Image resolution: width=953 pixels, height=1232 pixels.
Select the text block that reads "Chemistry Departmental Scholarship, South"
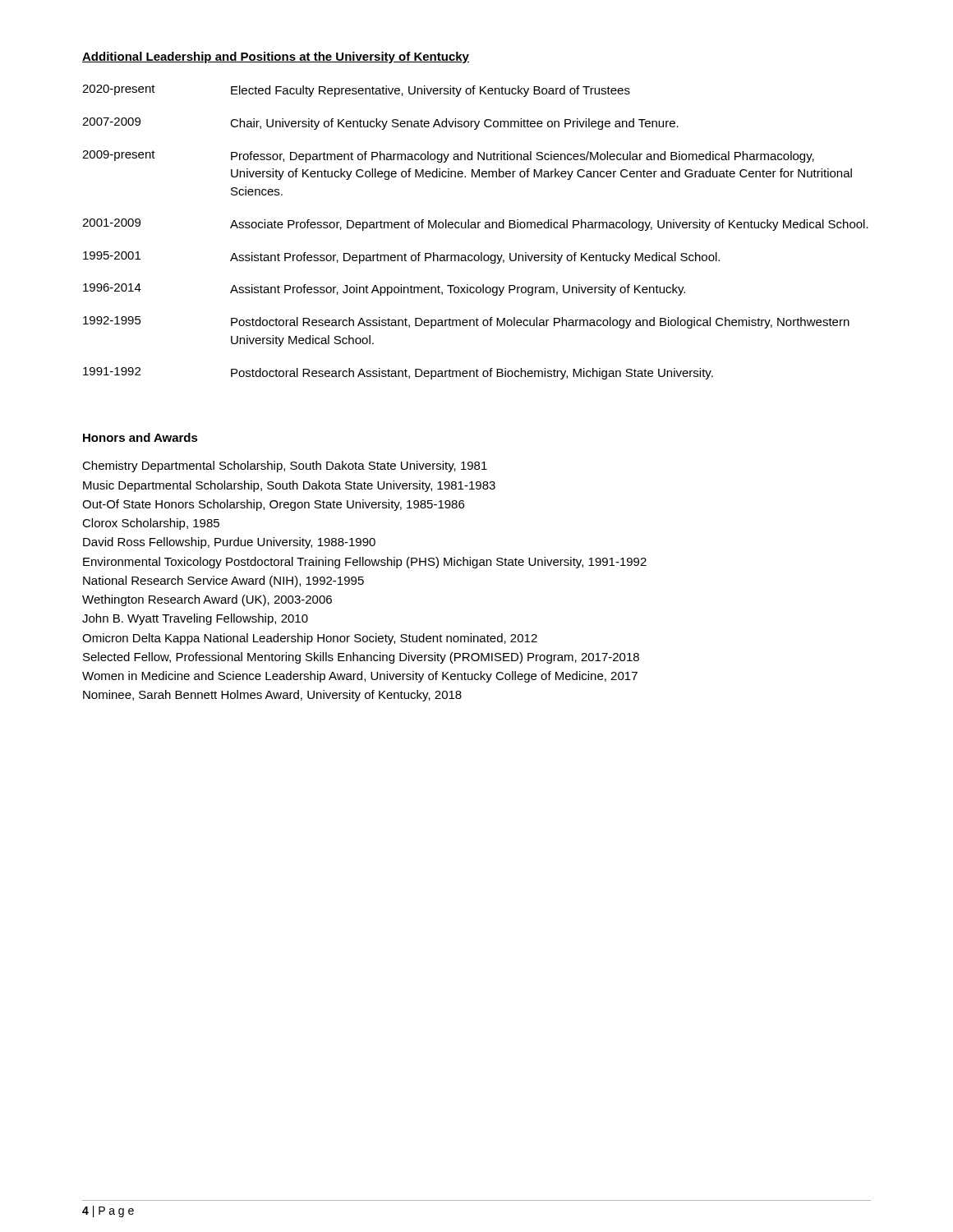tap(364, 580)
